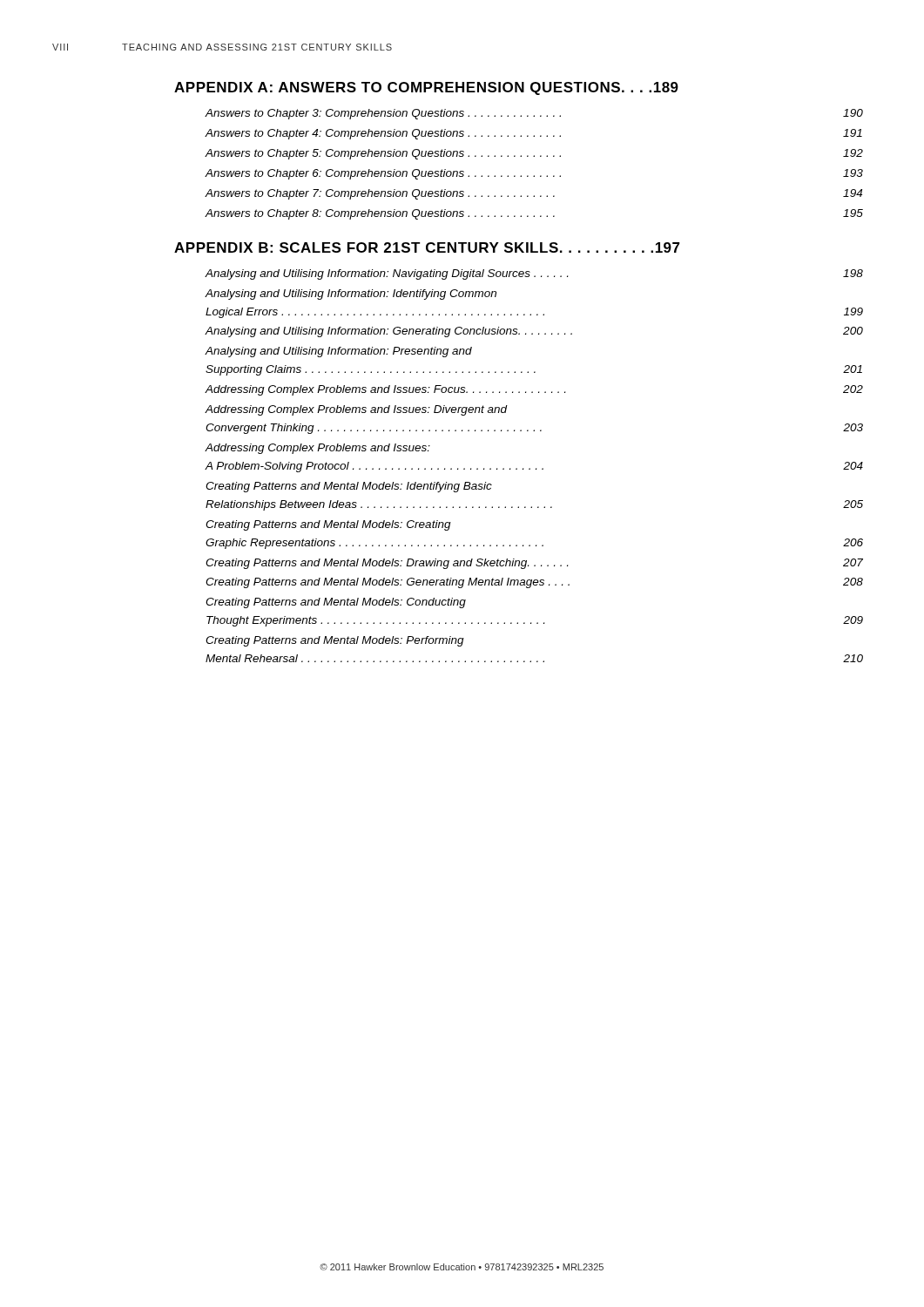Where is the passage that starts "Analysing and Utilising Information: Presenting and Supporting"?
Screen dimensions: 1307x924
click(x=534, y=361)
